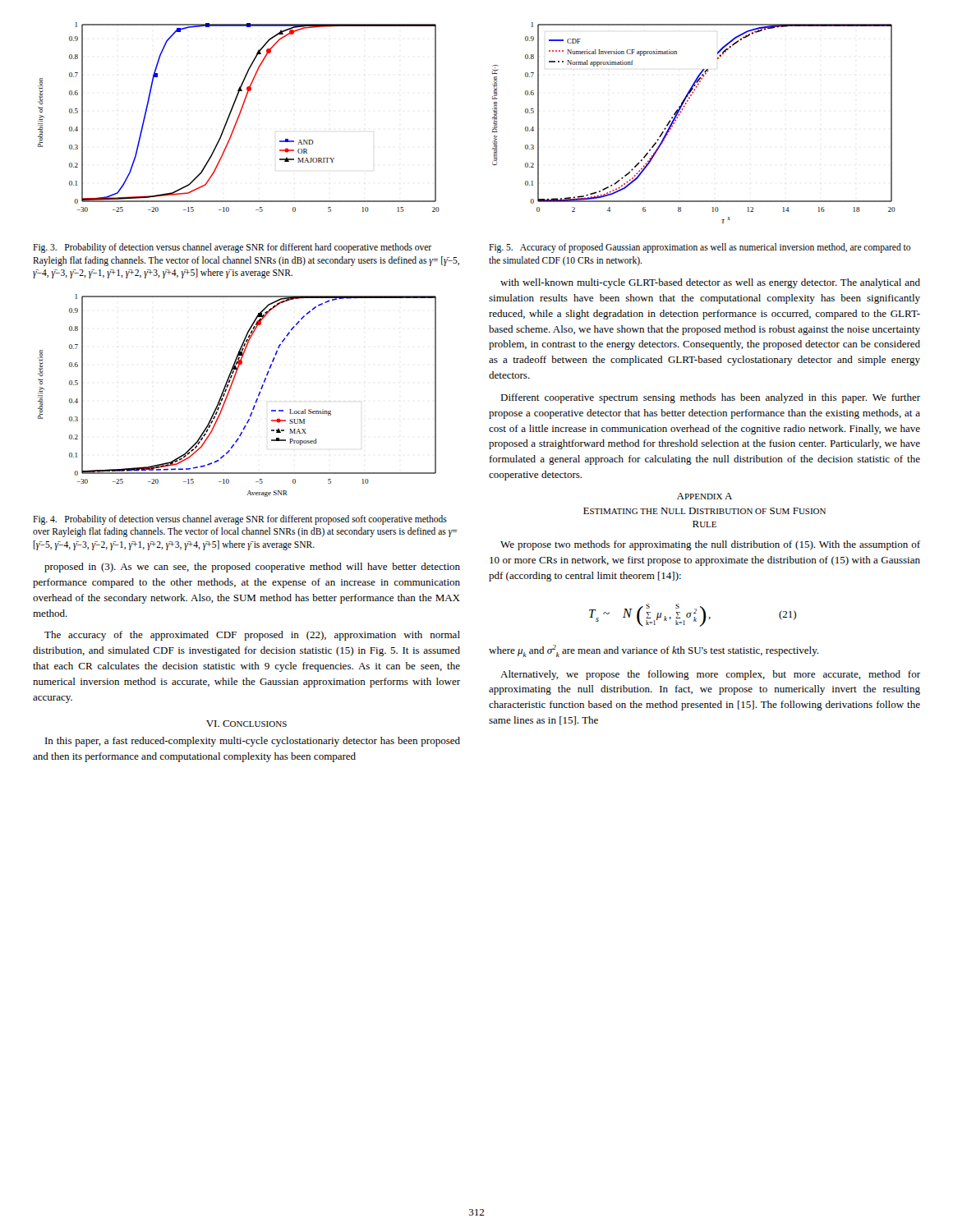
Task: Locate the region starting "Alternatively, we propose the following"
Action: (704, 697)
